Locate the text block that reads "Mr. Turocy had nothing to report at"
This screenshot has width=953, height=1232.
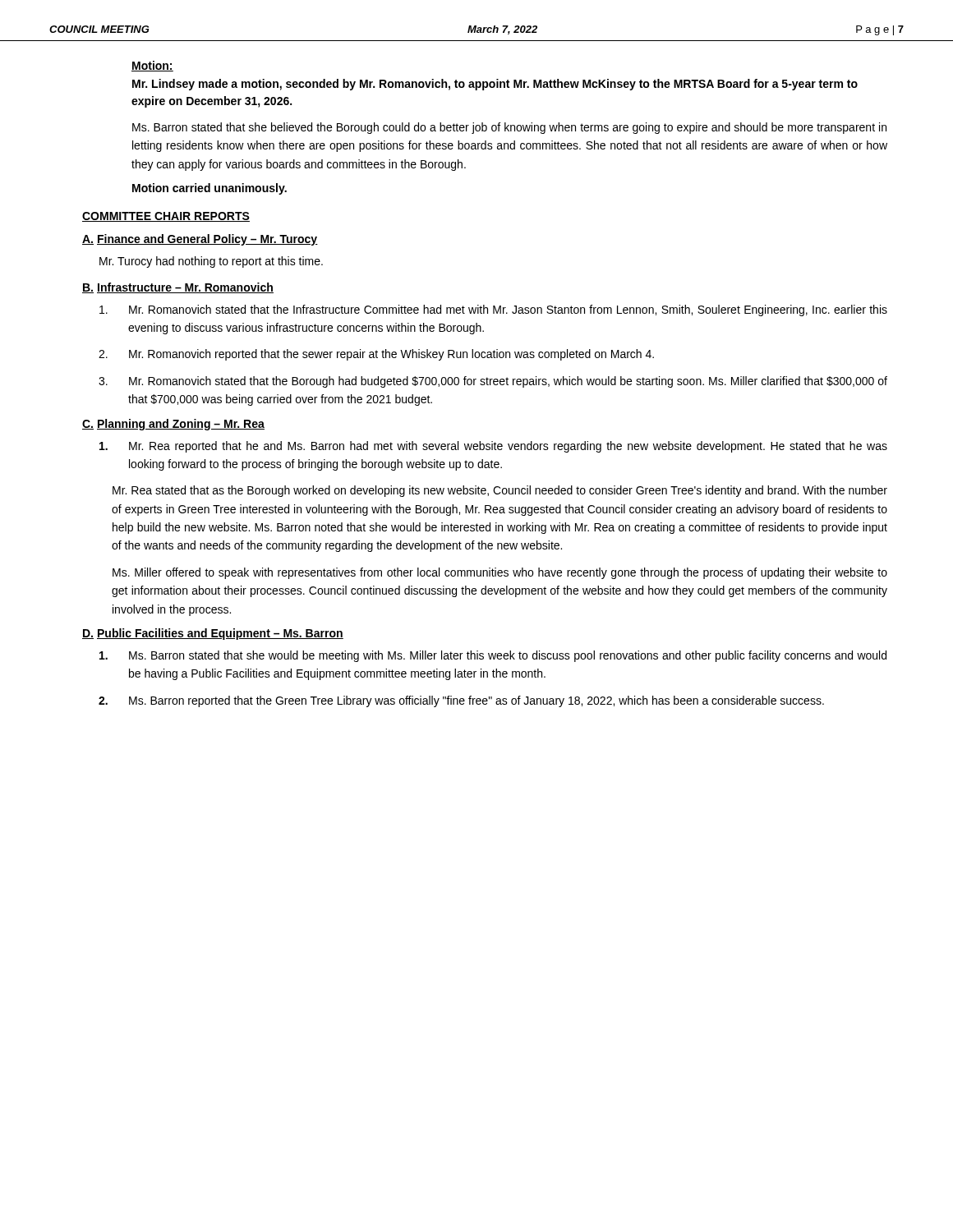point(211,261)
